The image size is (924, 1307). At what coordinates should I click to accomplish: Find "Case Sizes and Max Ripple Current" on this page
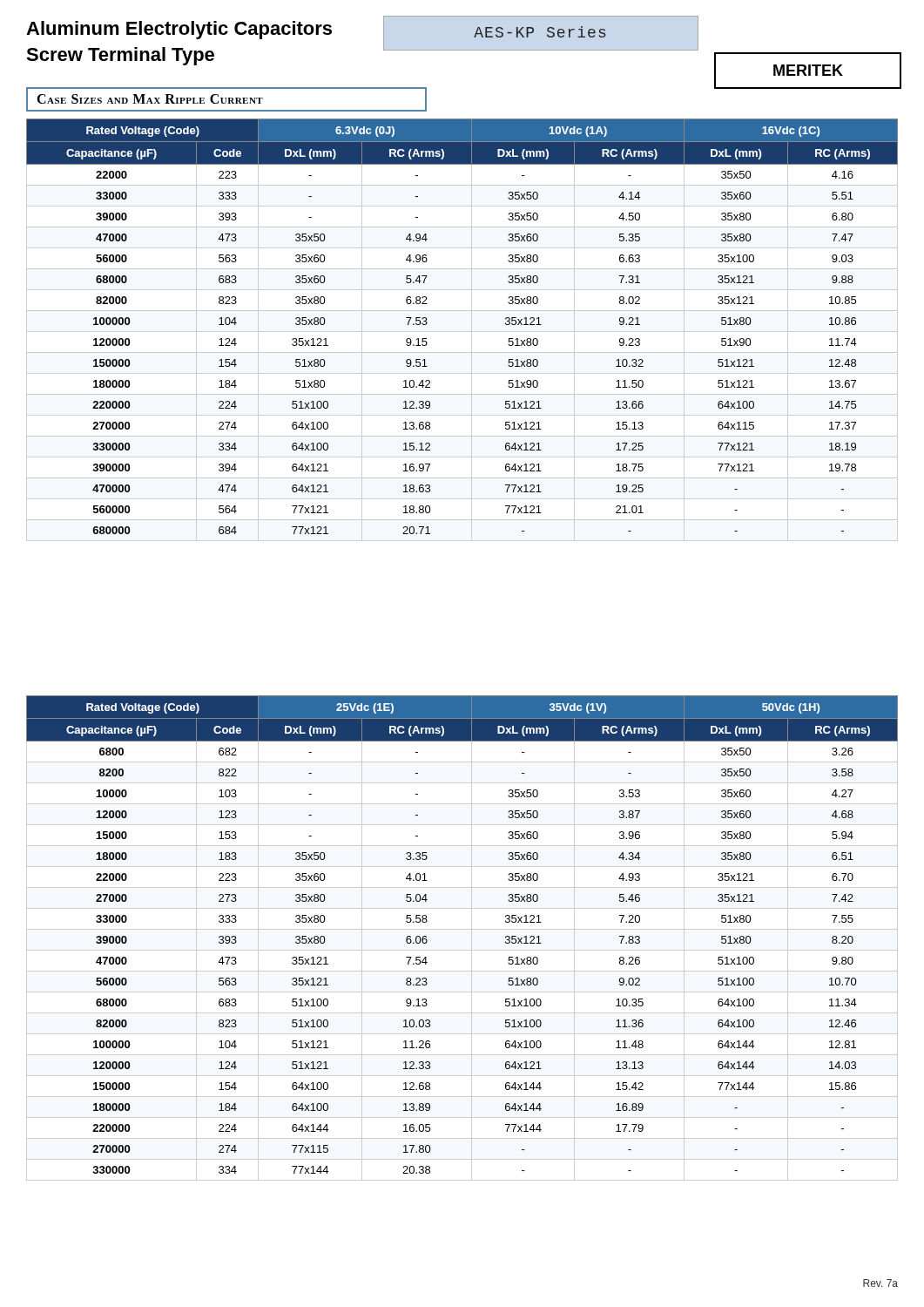tap(150, 99)
